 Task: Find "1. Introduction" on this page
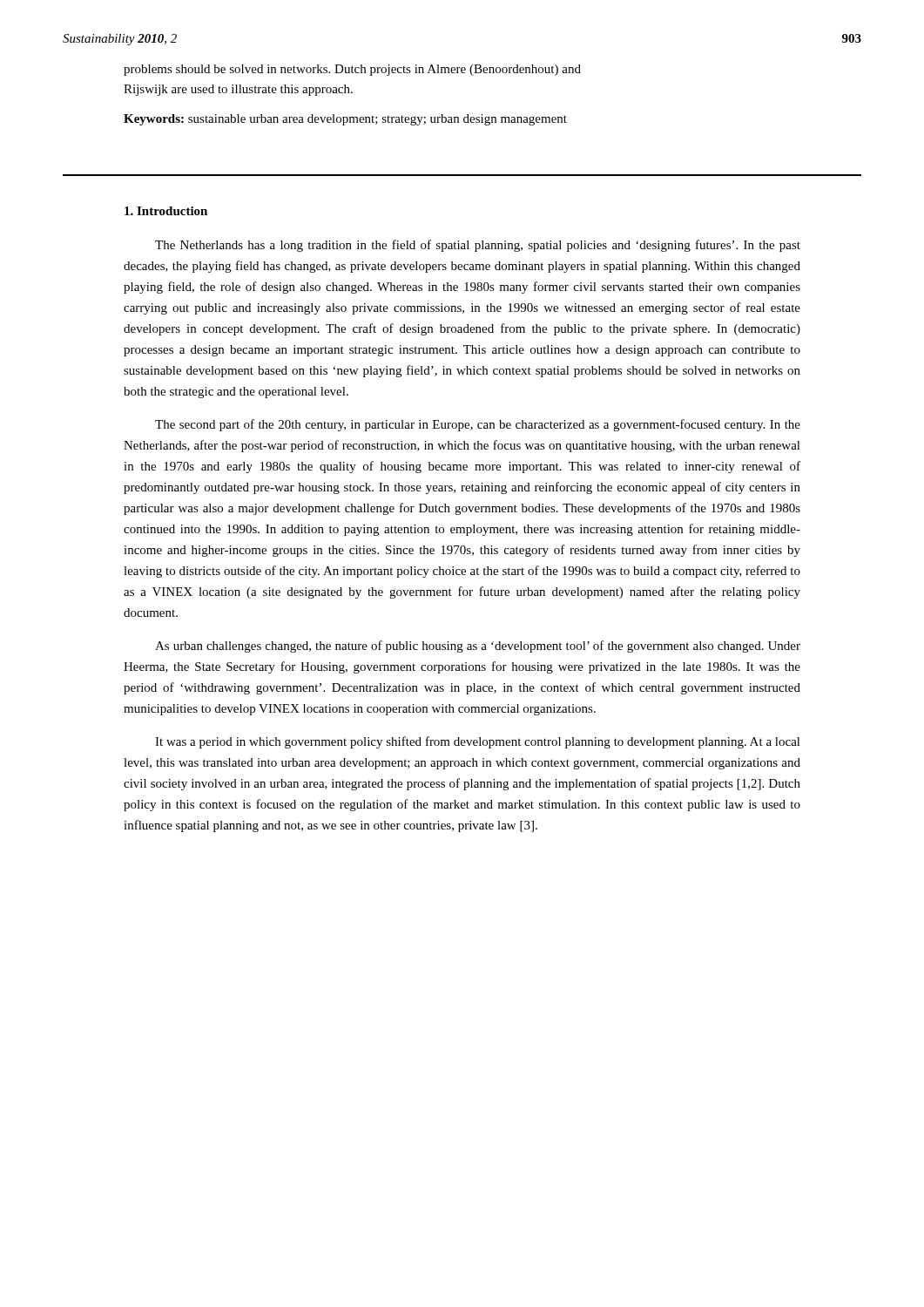[166, 211]
